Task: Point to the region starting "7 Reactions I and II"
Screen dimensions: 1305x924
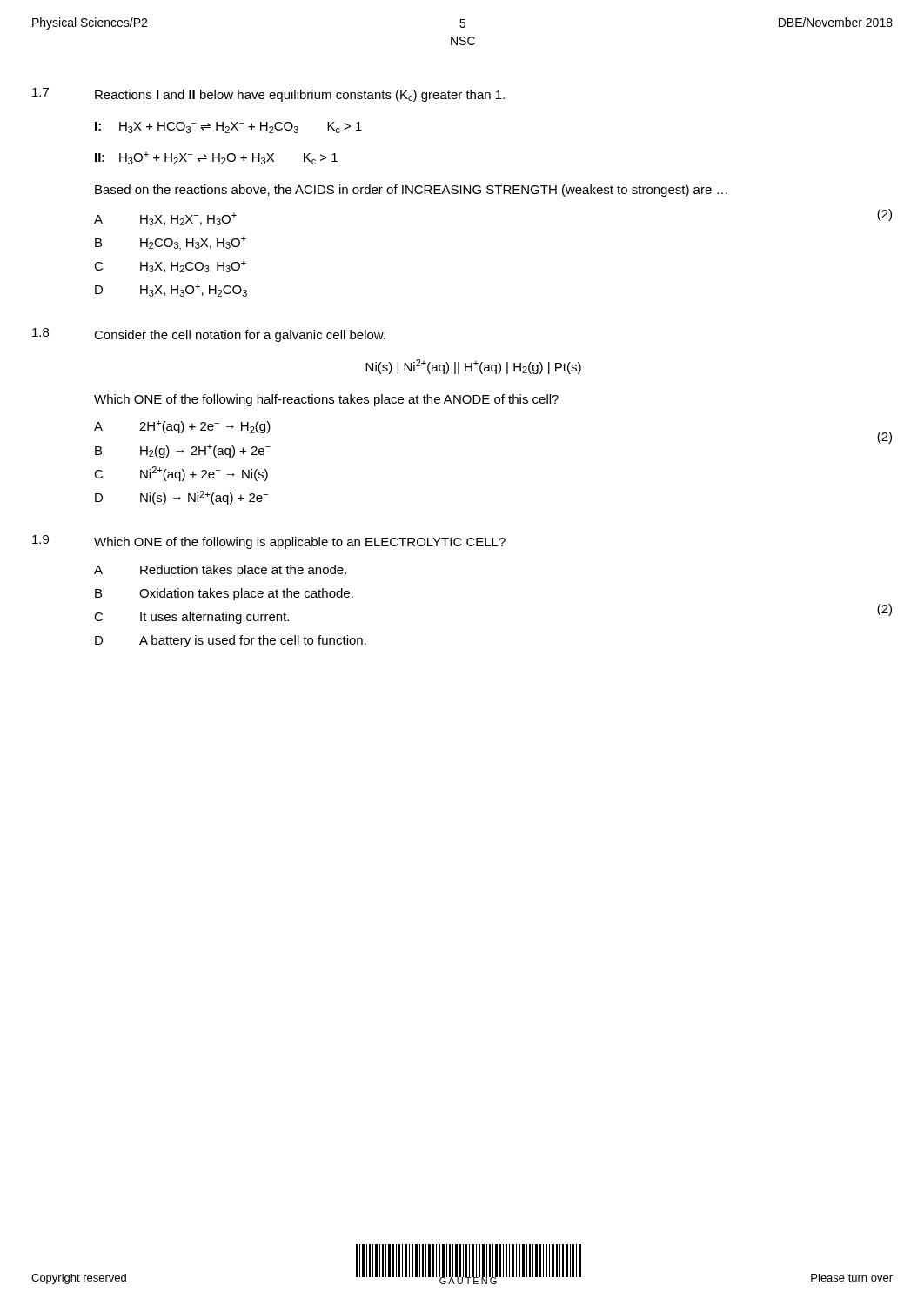Action: pos(462,194)
